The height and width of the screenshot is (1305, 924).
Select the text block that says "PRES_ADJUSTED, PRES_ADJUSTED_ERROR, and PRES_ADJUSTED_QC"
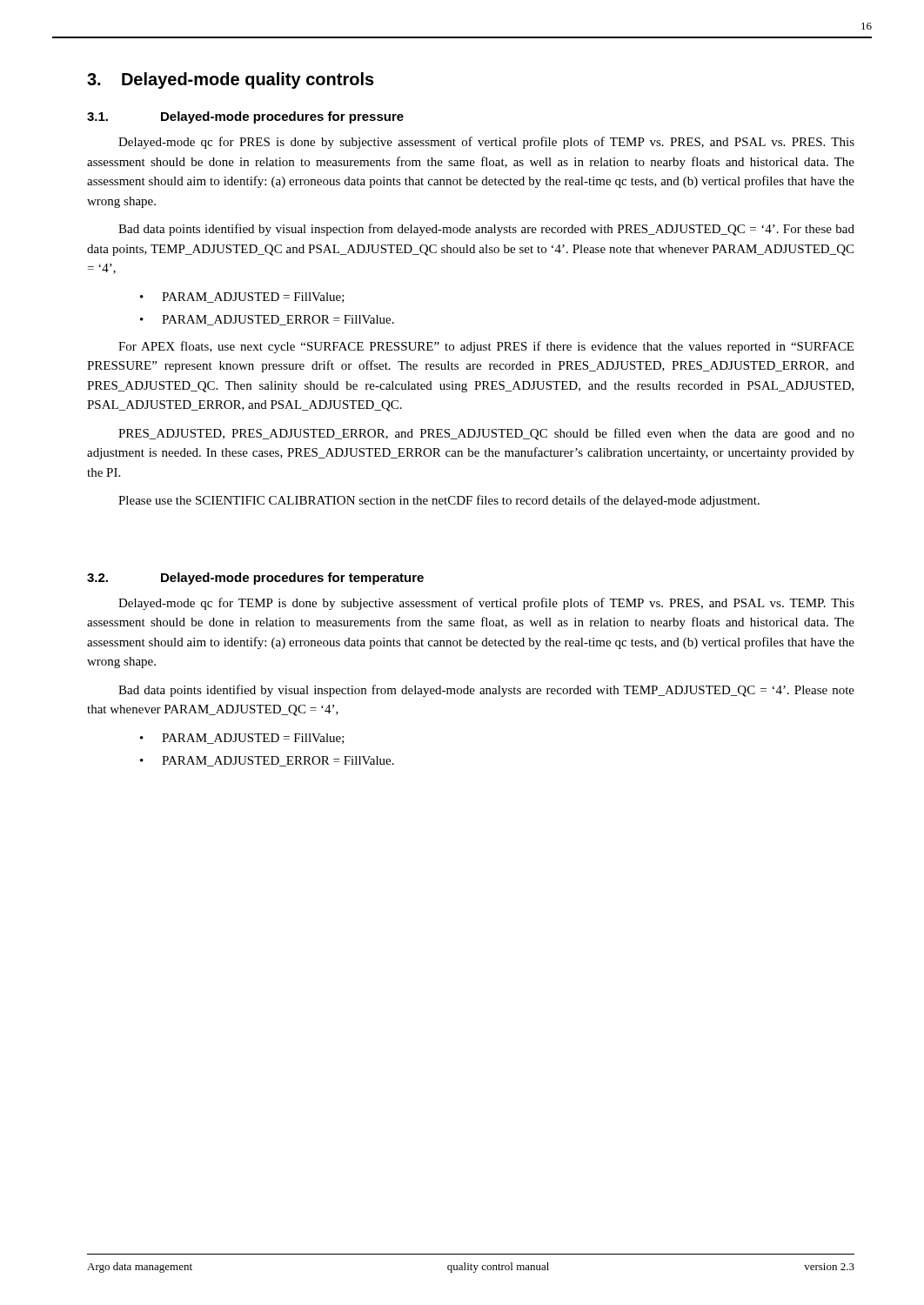(x=471, y=452)
